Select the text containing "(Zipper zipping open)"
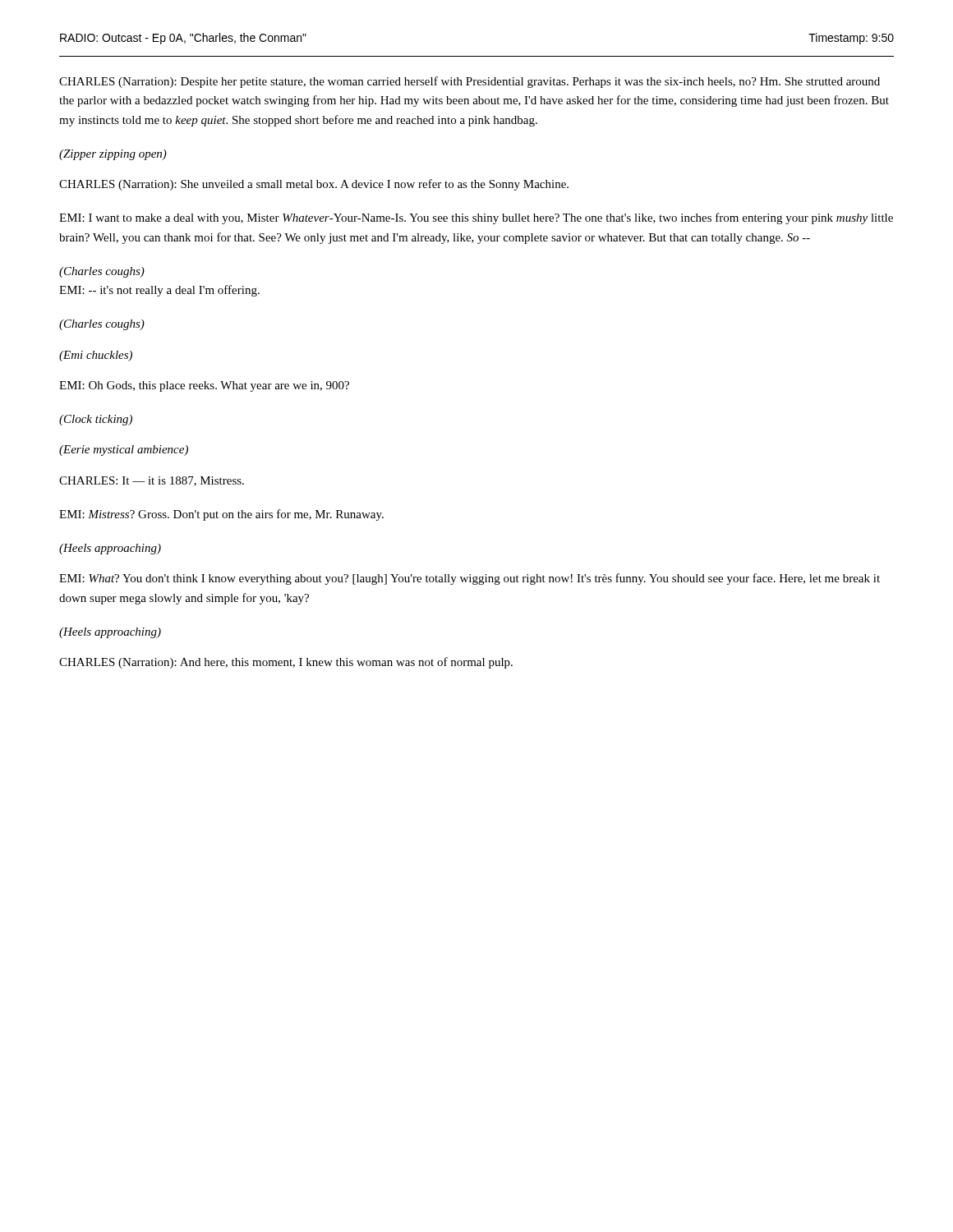Viewport: 953px width, 1232px height. point(113,153)
